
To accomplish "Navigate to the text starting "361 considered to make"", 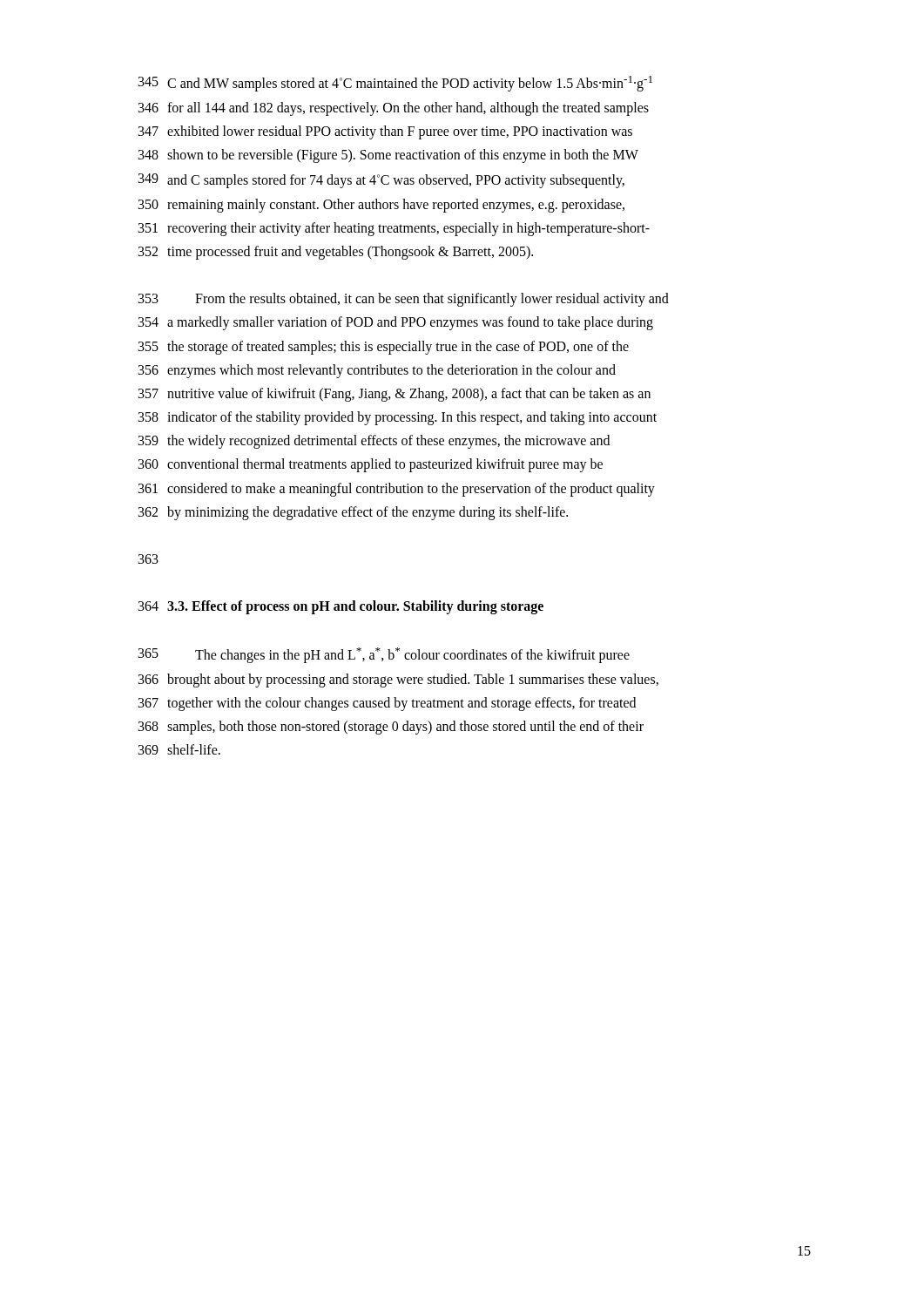I will pyautogui.click(x=462, y=488).
